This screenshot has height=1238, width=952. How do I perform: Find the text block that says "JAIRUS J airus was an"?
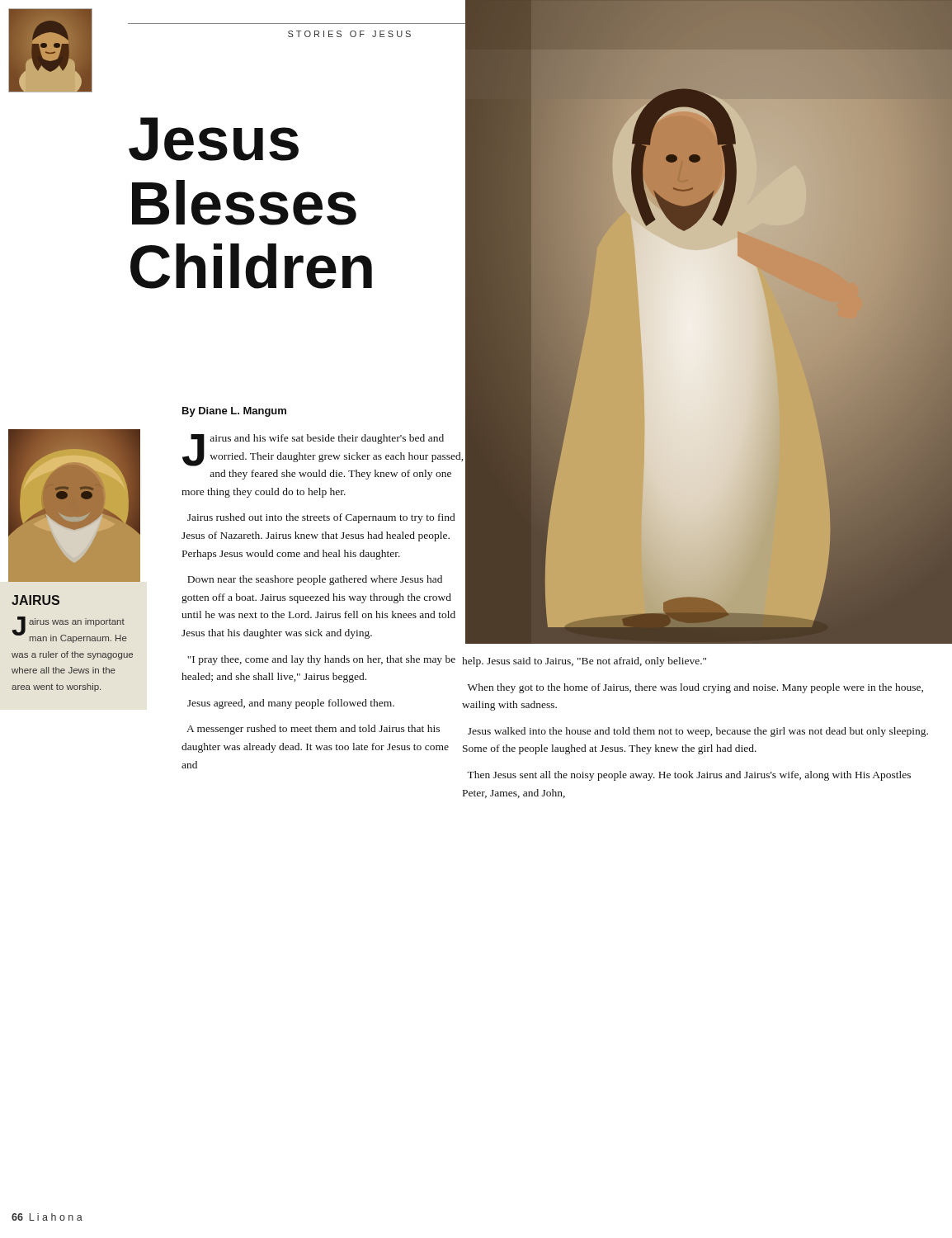click(73, 644)
